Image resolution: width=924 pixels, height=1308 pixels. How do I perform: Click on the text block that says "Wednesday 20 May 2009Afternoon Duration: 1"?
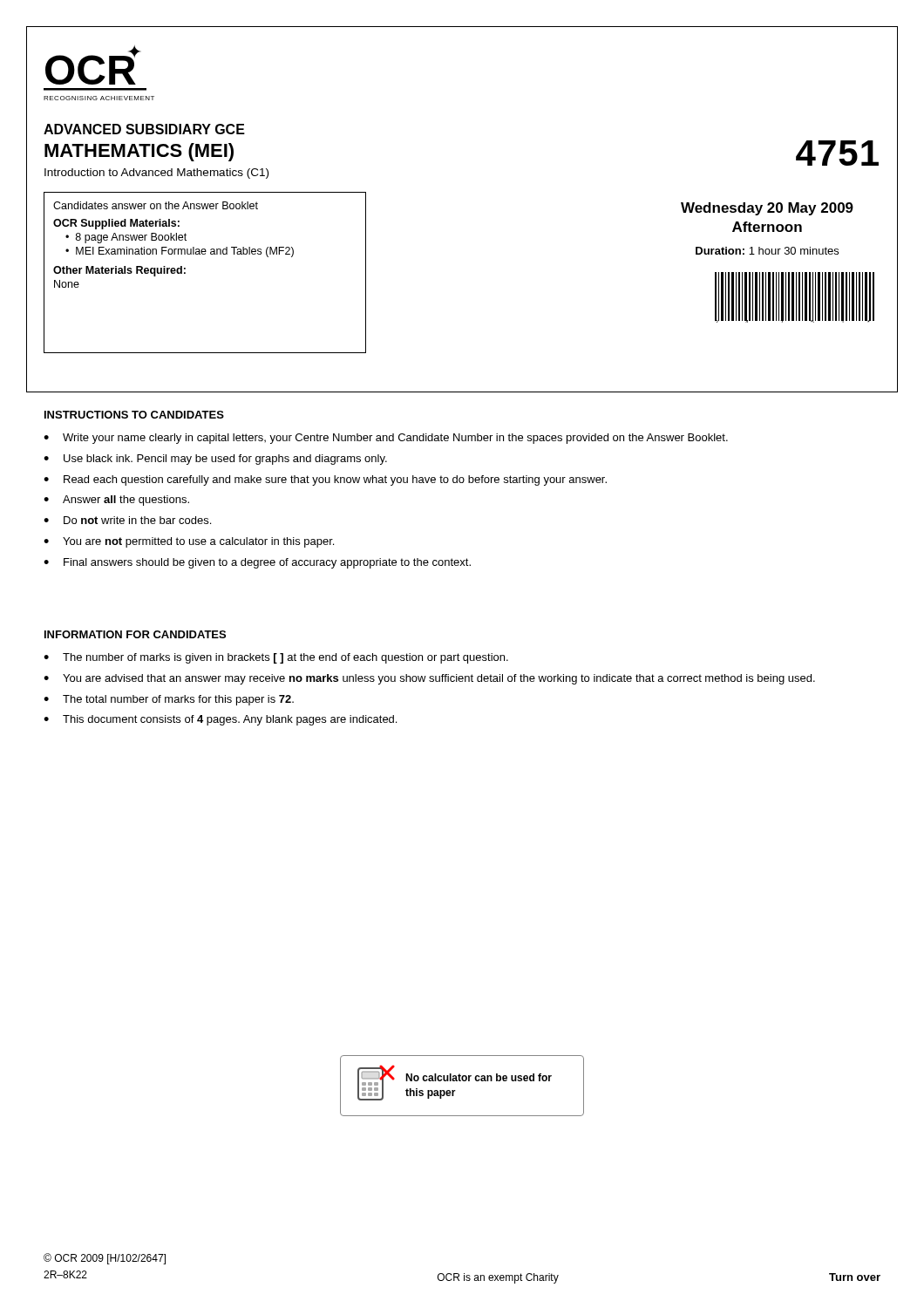click(x=767, y=228)
